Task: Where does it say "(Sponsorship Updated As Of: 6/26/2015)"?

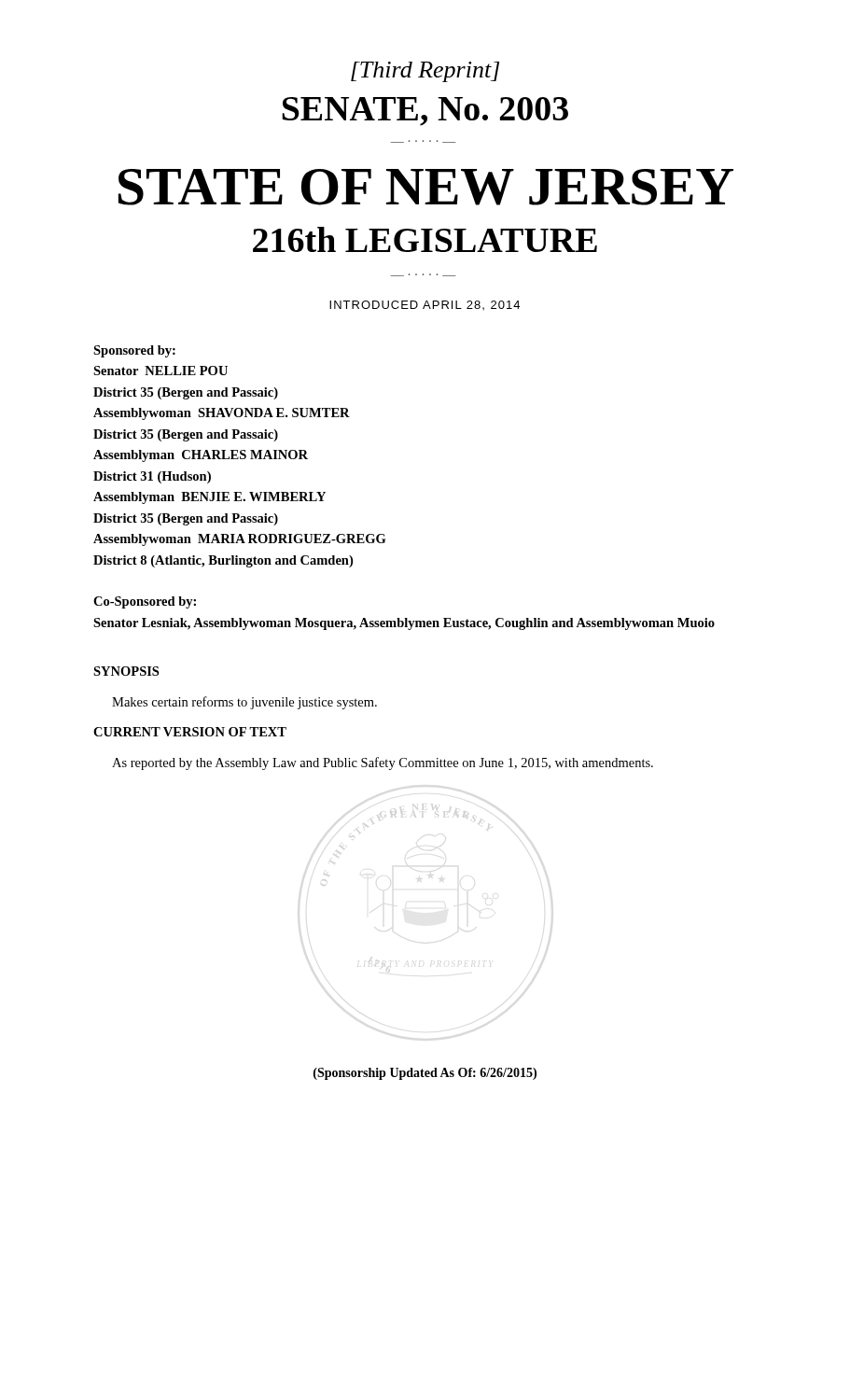Action: 425,1073
